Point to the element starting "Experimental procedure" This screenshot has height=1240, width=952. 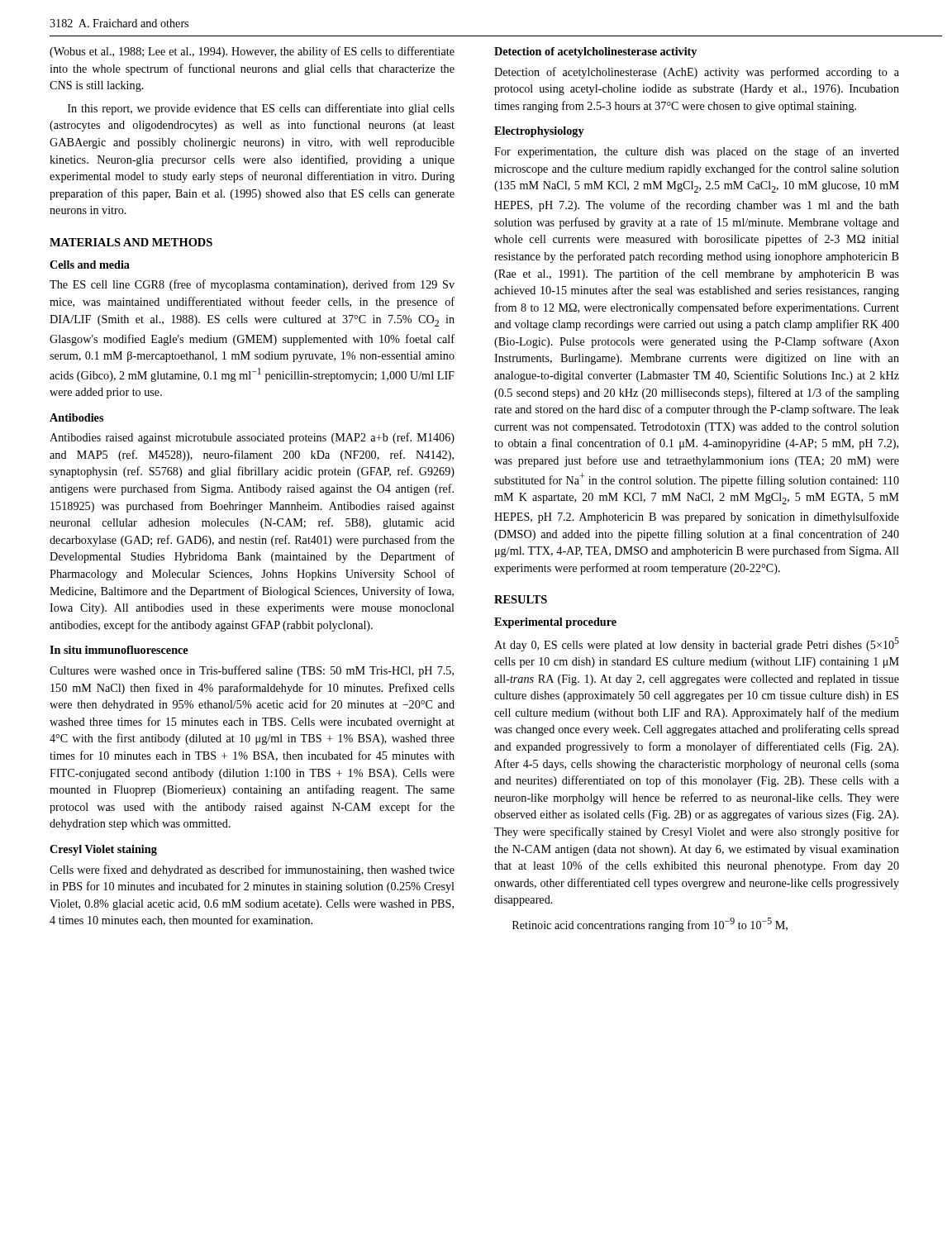coord(555,622)
